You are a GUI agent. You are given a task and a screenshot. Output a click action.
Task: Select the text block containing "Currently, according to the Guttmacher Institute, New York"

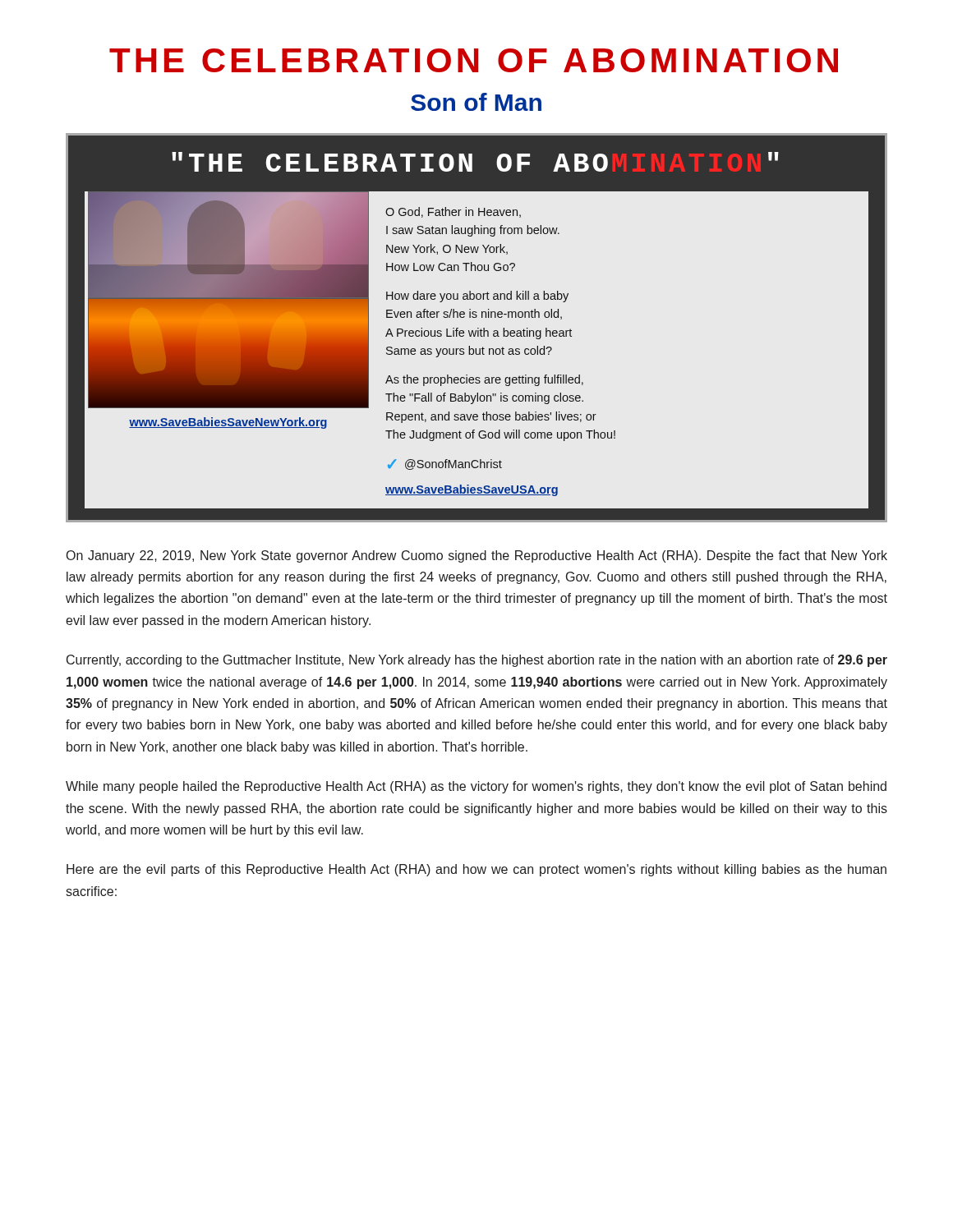(476, 703)
